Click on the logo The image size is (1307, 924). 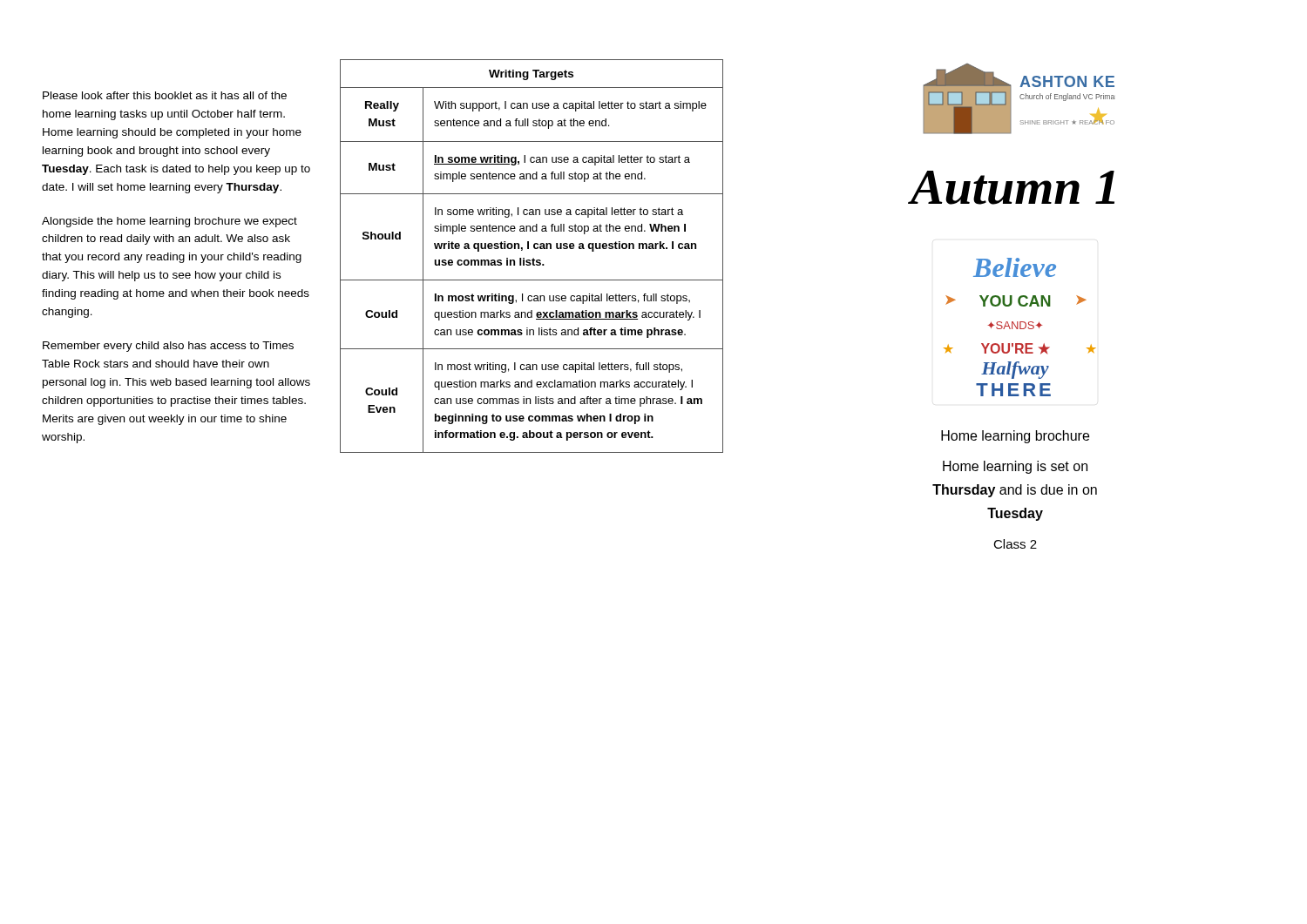[1015, 101]
